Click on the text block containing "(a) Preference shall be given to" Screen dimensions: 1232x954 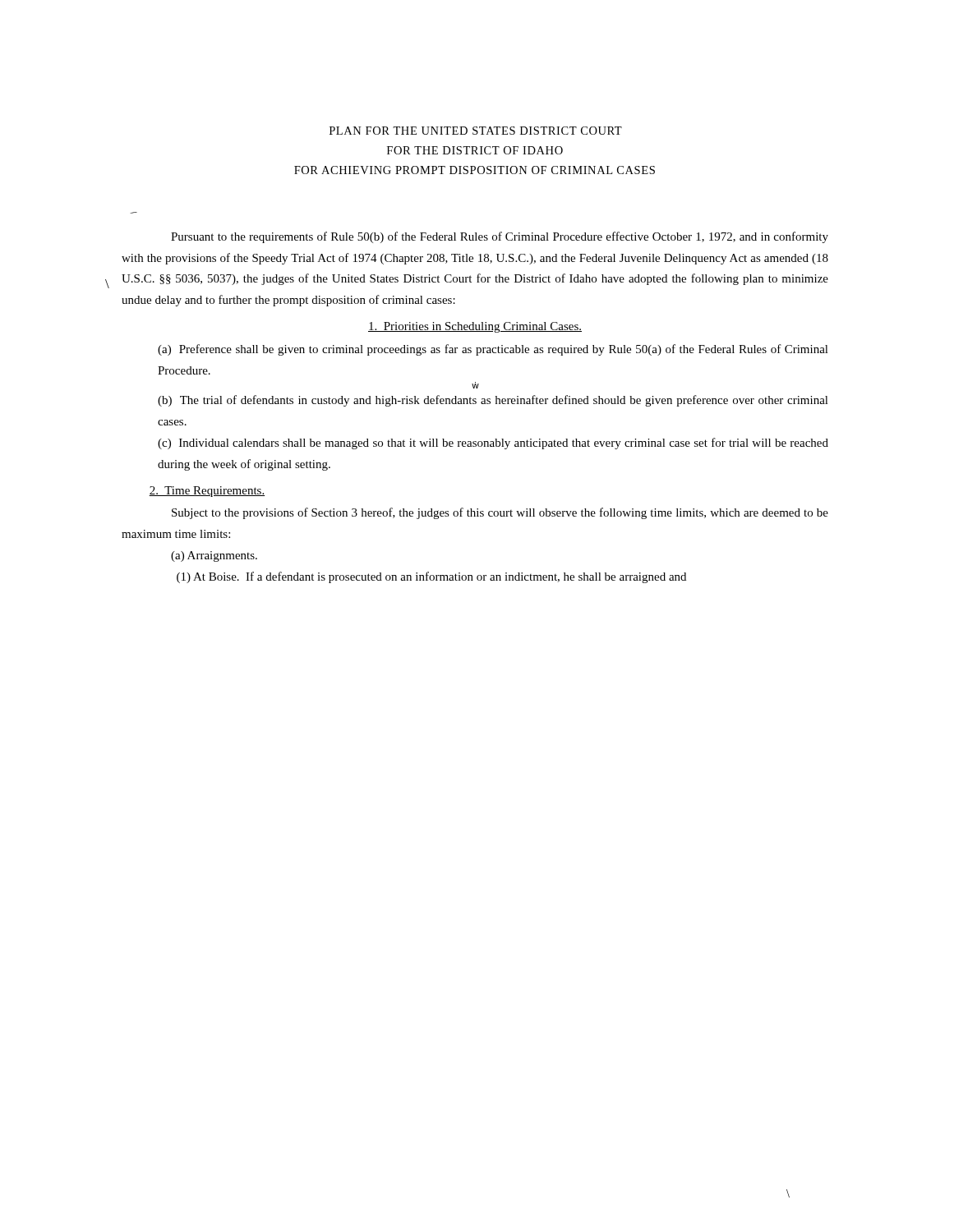click(493, 359)
